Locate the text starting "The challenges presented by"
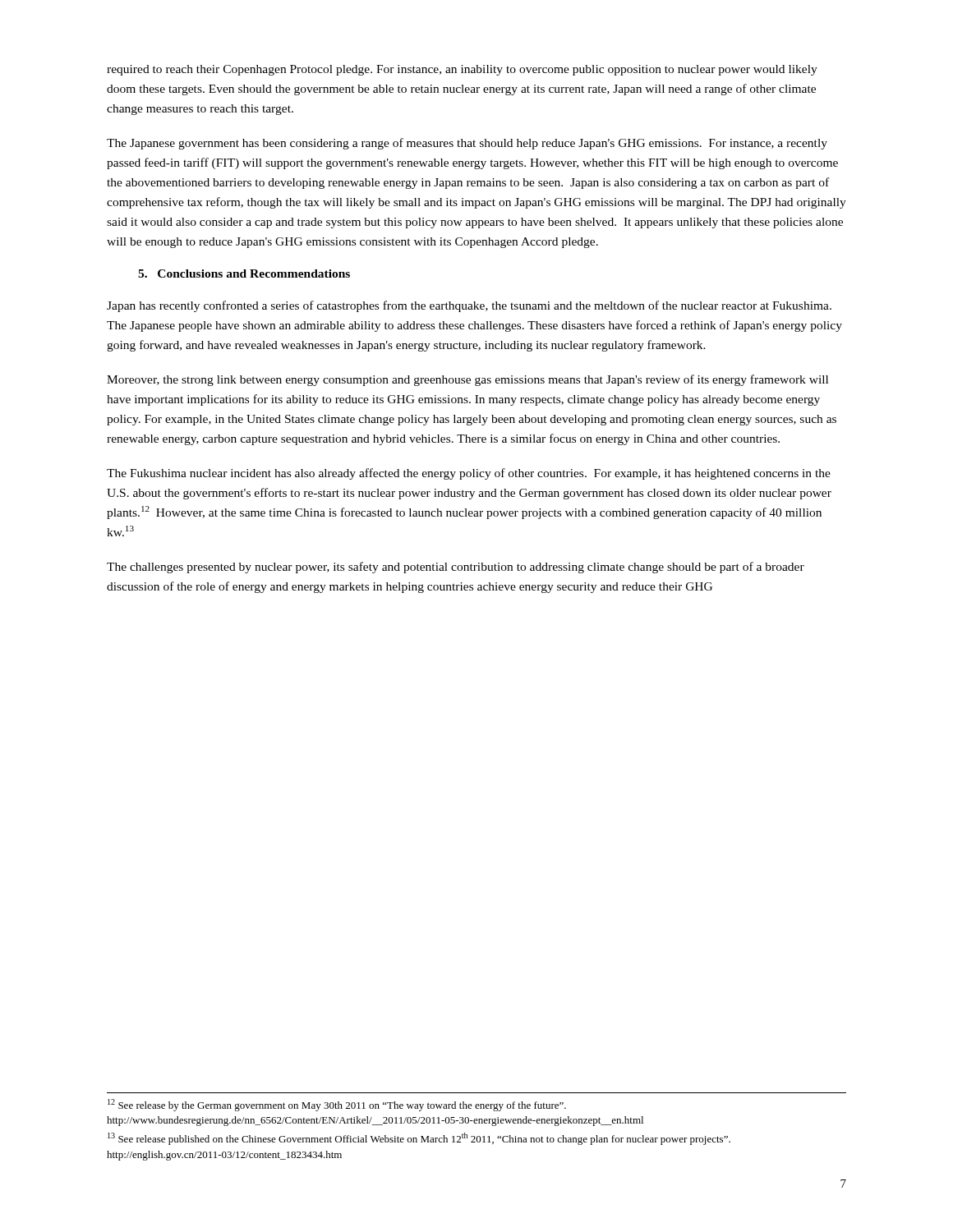Screen dimensions: 1232x953 pos(455,576)
